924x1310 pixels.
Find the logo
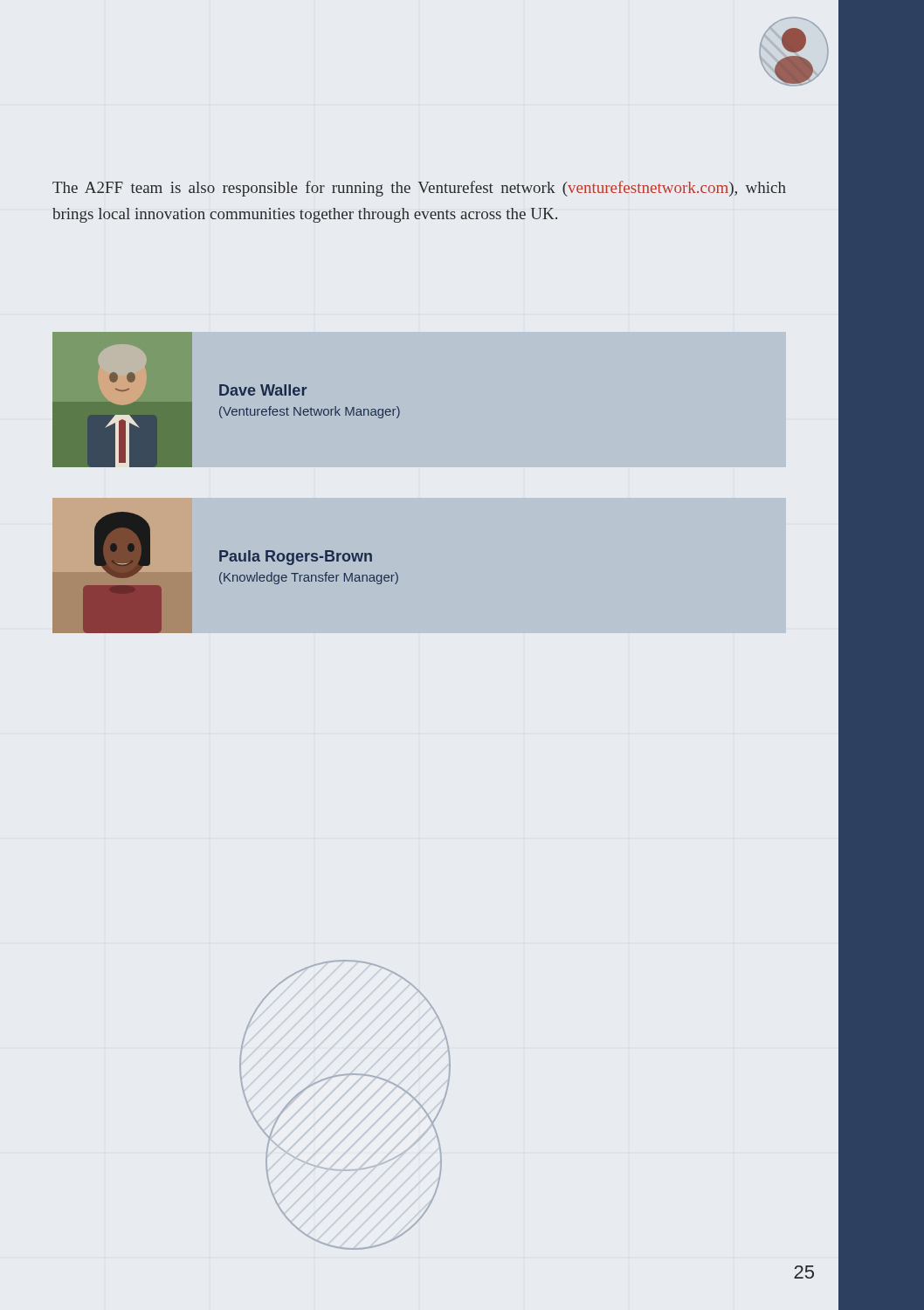click(794, 52)
